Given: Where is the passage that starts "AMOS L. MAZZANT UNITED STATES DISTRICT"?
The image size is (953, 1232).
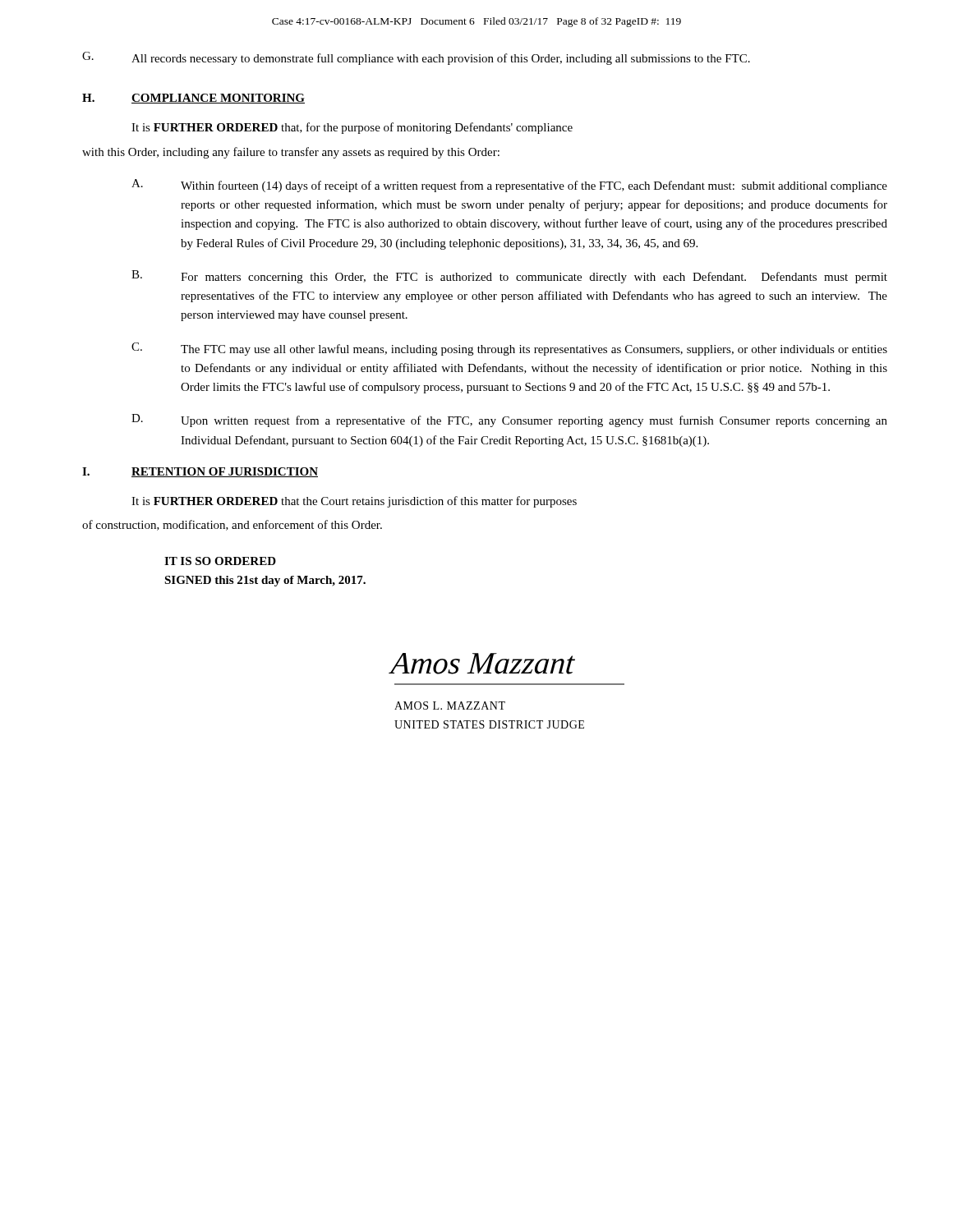Looking at the screenshot, I should pos(490,715).
